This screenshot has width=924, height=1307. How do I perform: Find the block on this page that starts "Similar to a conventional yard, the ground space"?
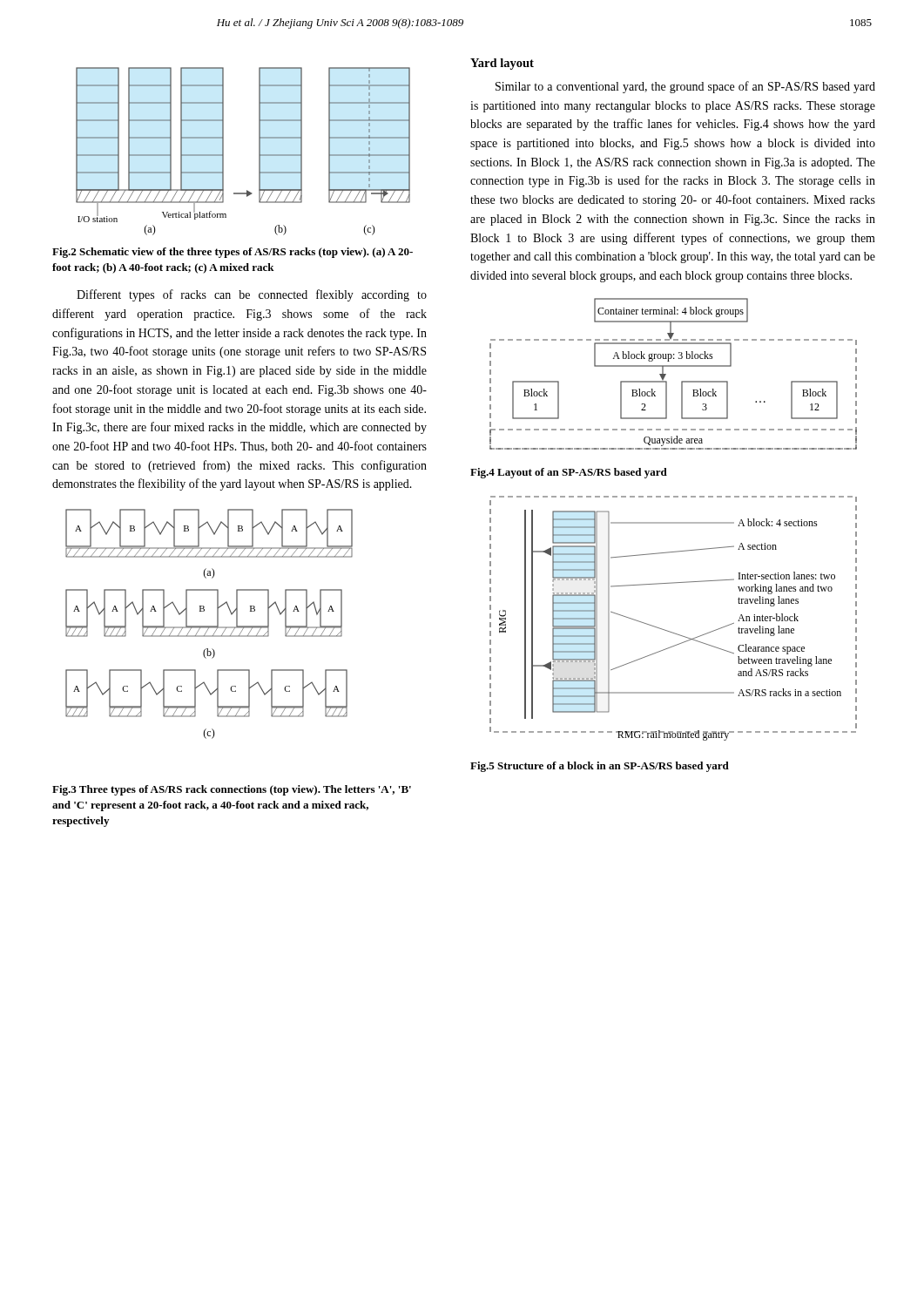[x=673, y=181]
